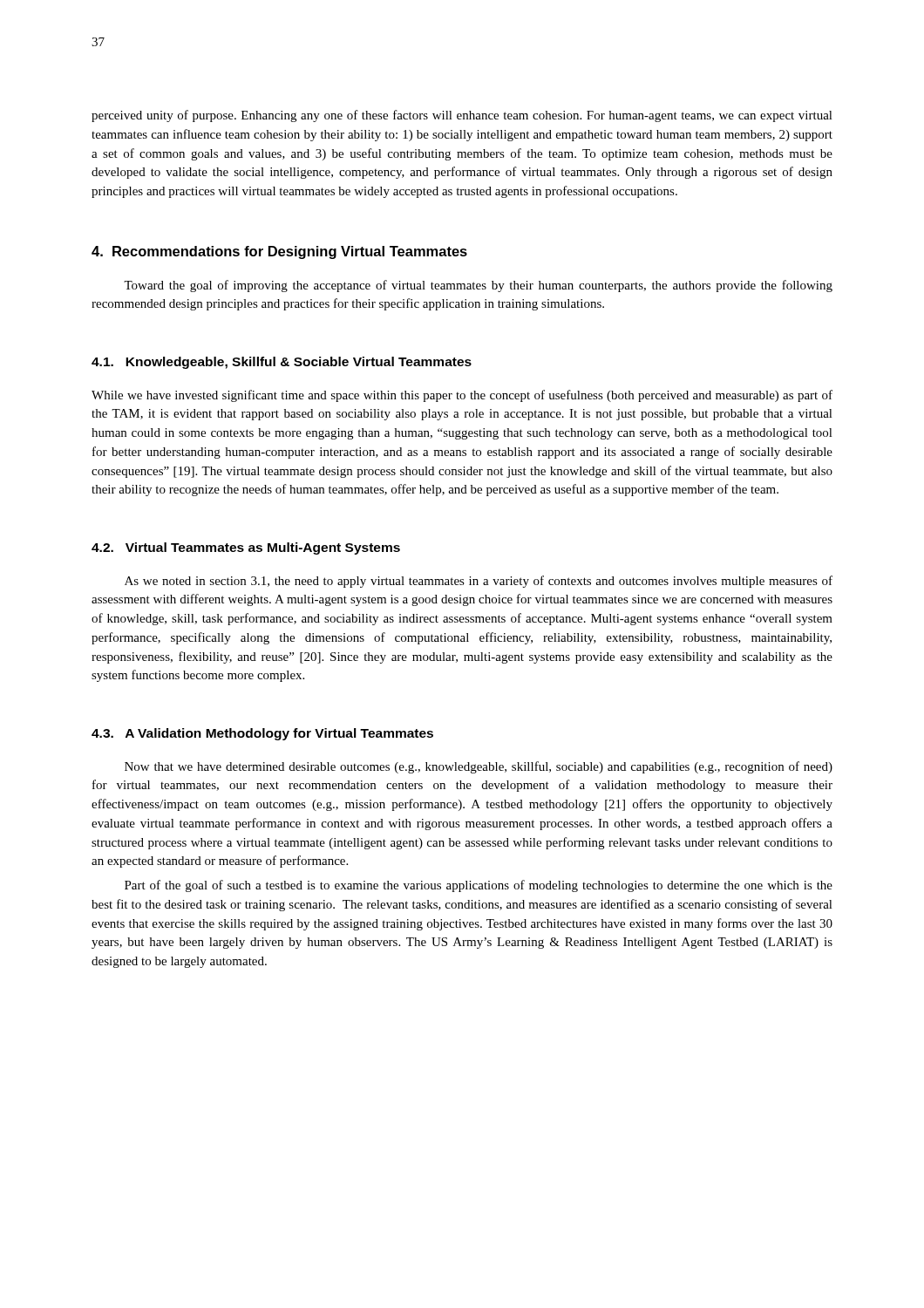Image resolution: width=924 pixels, height=1308 pixels.
Task: Point to the block starting "As we noted in section 3.1,"
Action: [462, 629]
